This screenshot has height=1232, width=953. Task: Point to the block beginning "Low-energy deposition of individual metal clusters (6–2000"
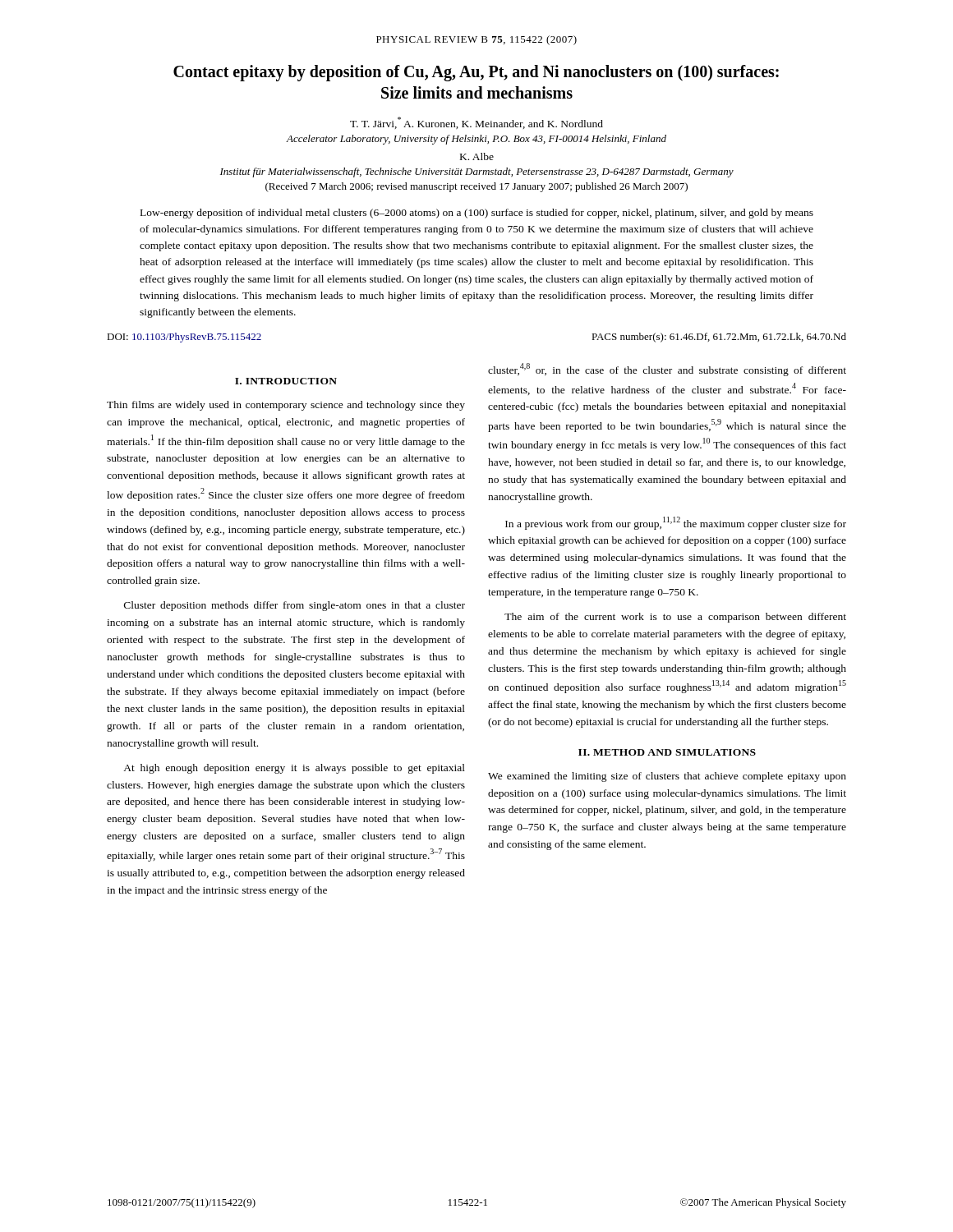pos(476,262)
